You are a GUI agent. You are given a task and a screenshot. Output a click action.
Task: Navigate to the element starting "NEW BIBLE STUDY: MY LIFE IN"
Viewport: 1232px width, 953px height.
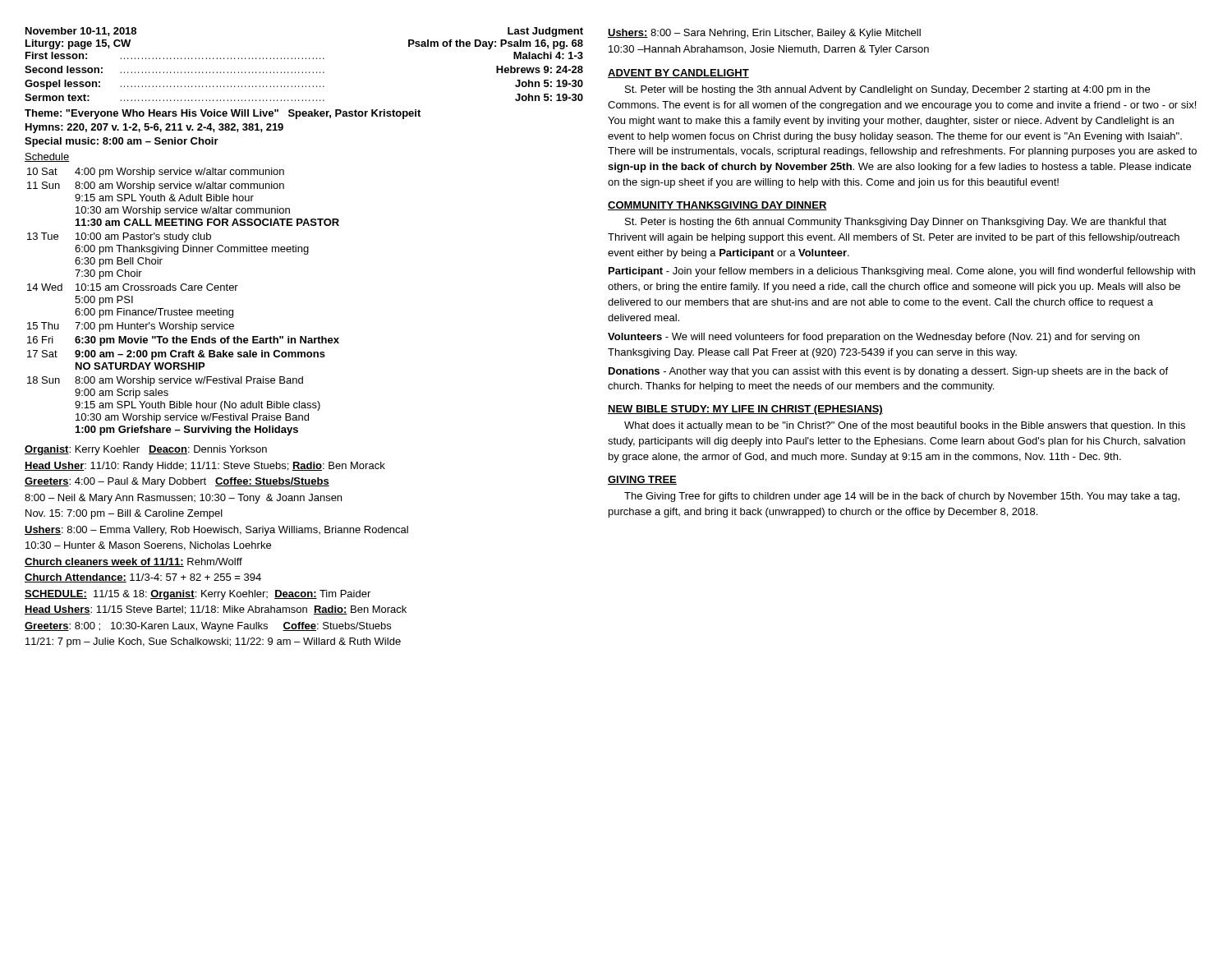(745, 409)
